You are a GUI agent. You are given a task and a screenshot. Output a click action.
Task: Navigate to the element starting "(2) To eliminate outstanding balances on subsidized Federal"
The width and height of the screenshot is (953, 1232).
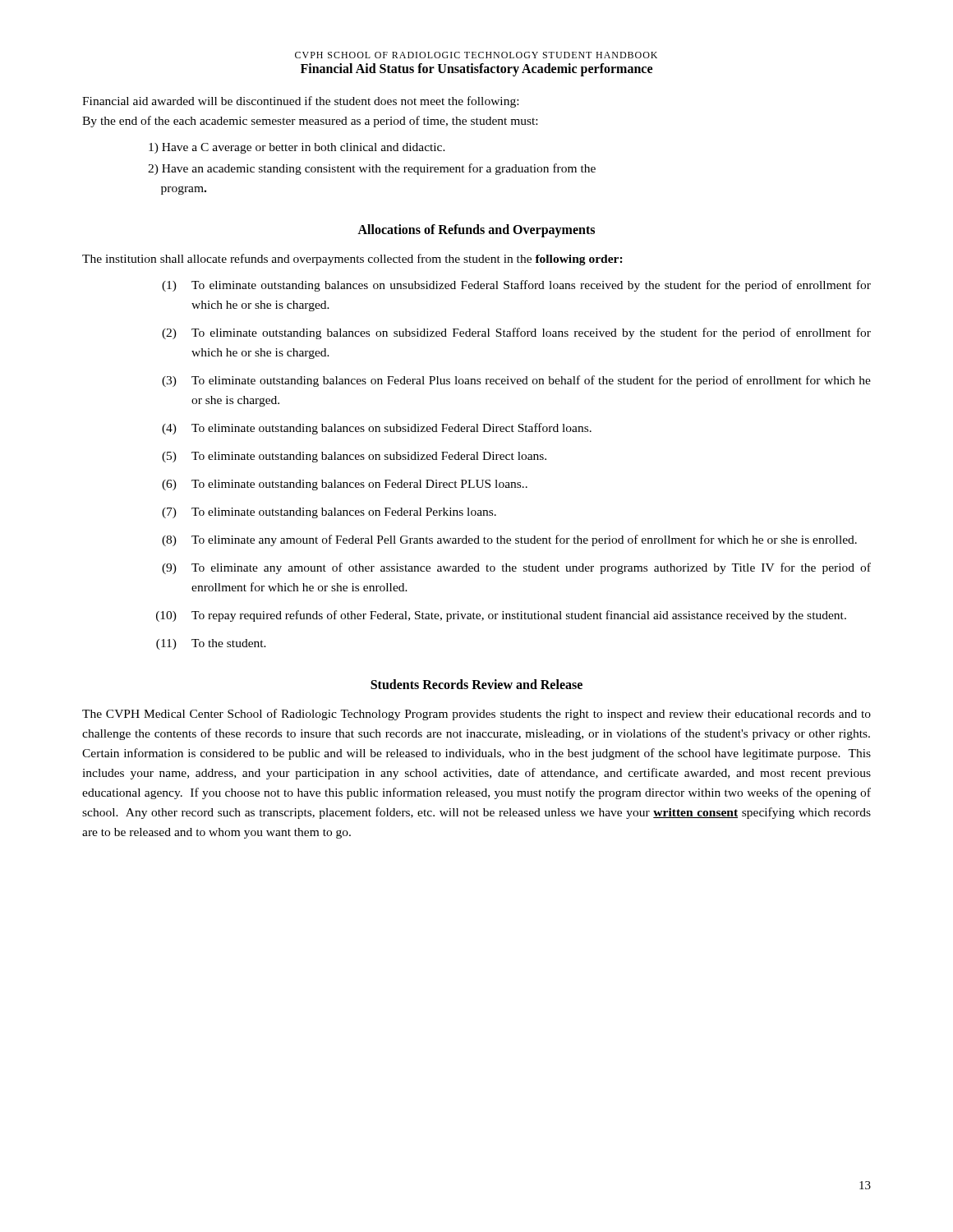point(501,343)
